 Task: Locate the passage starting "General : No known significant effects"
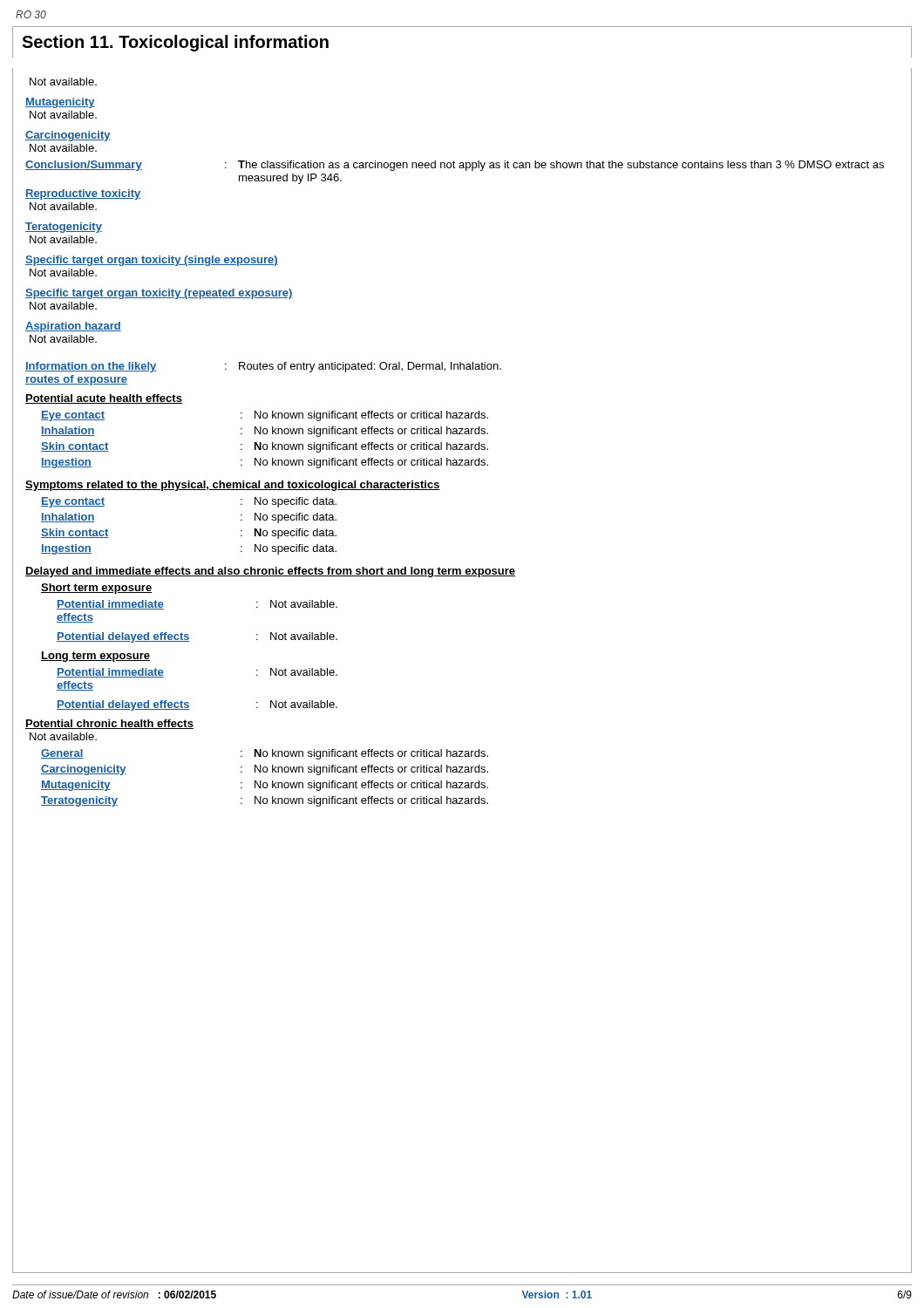click(470, 753)
